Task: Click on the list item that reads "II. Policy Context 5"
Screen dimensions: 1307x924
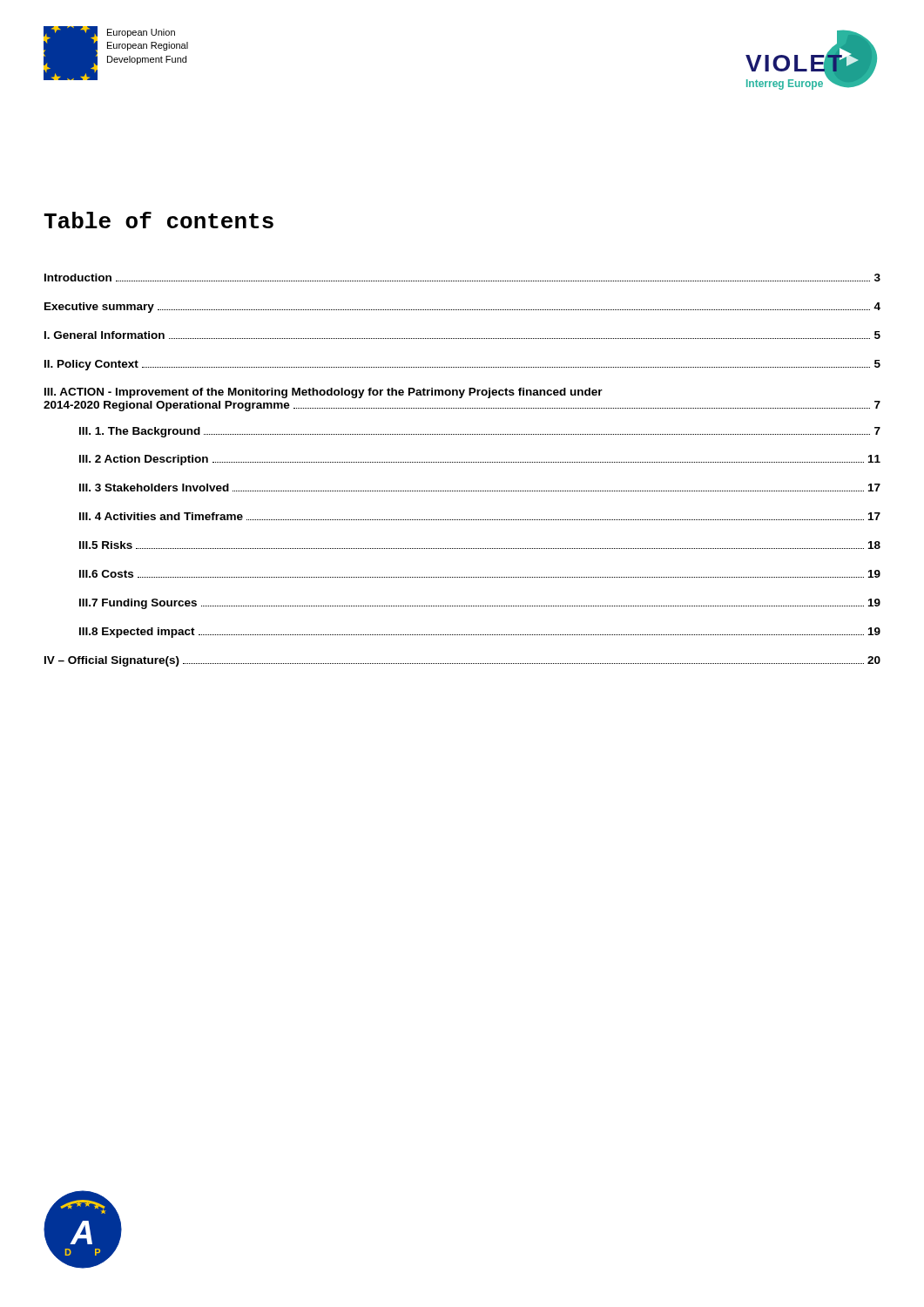Action: coord(462,364)
